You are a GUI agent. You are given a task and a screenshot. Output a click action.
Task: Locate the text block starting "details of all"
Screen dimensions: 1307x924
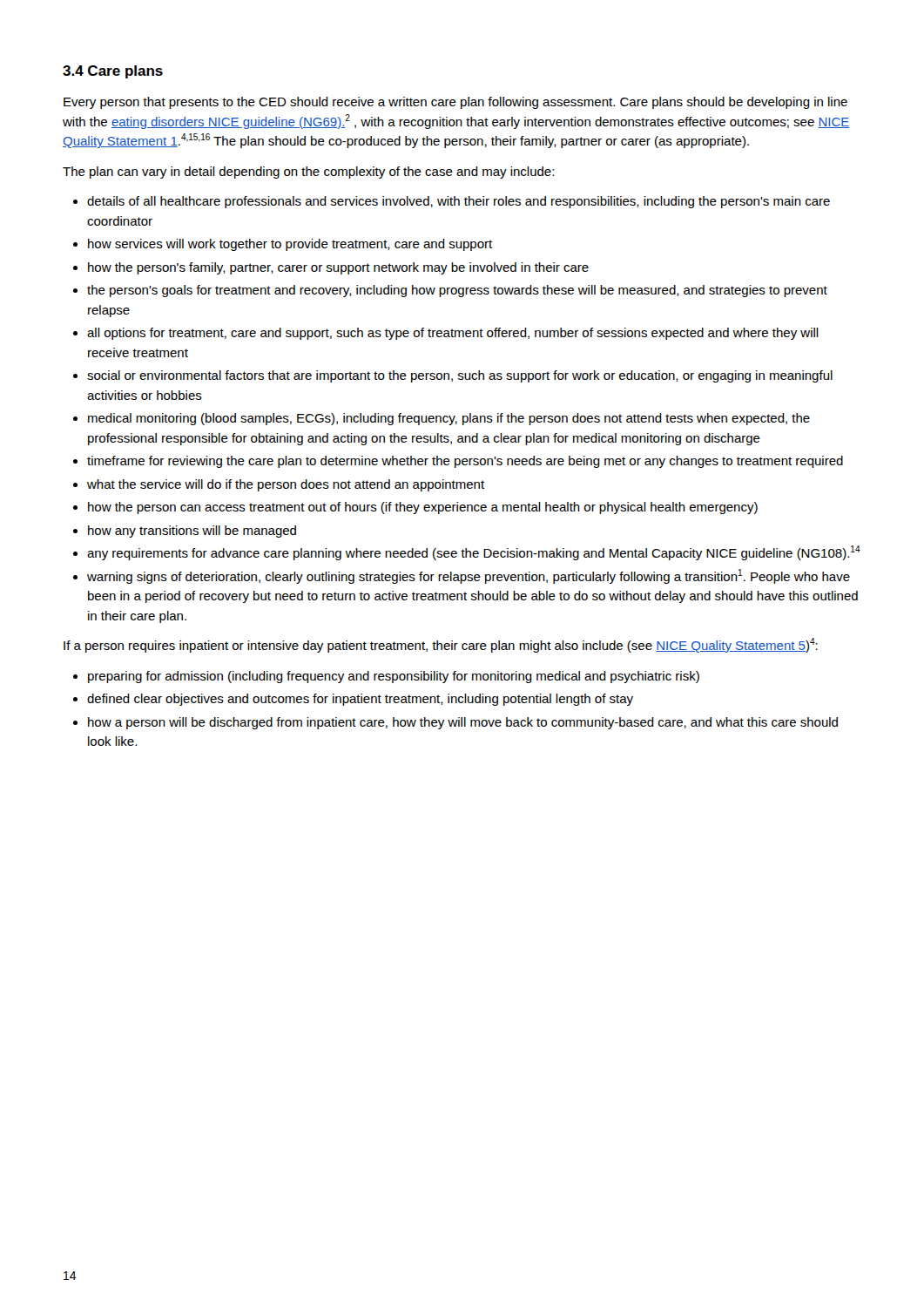(462, 211)
